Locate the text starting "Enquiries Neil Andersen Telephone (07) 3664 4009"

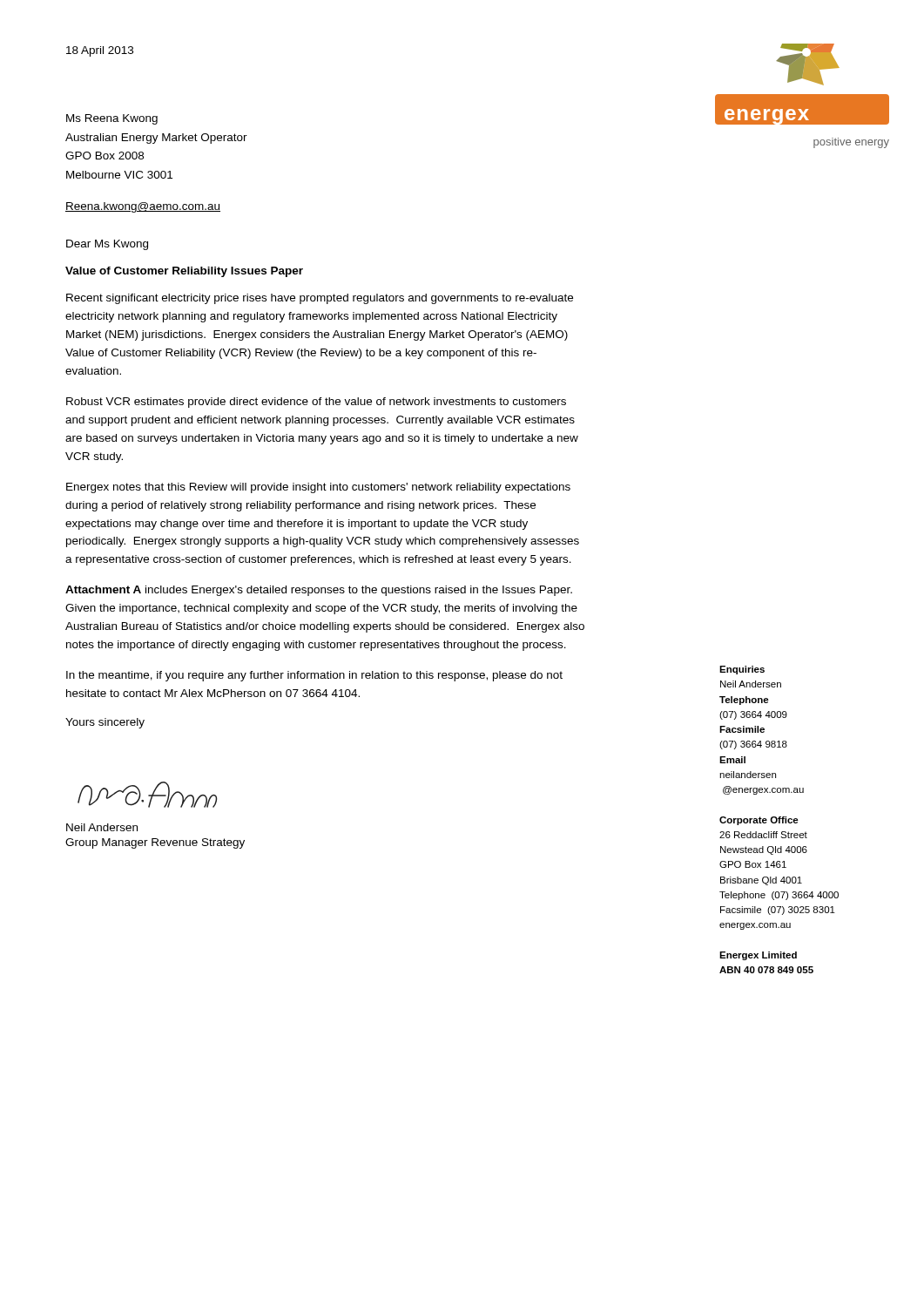pos(779,819)
